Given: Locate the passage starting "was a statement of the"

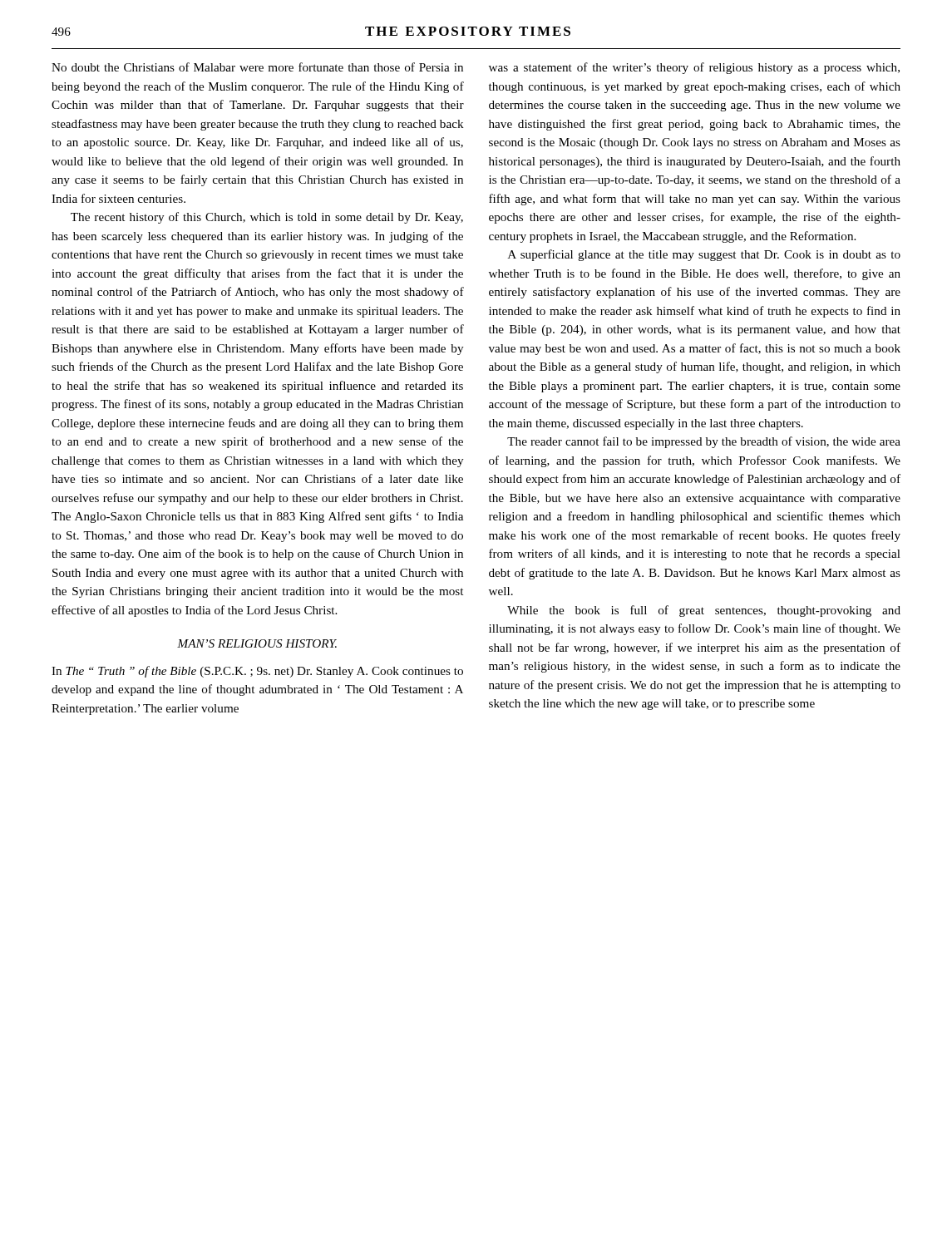Looking at the screenshot, I should tap(694, 152).
